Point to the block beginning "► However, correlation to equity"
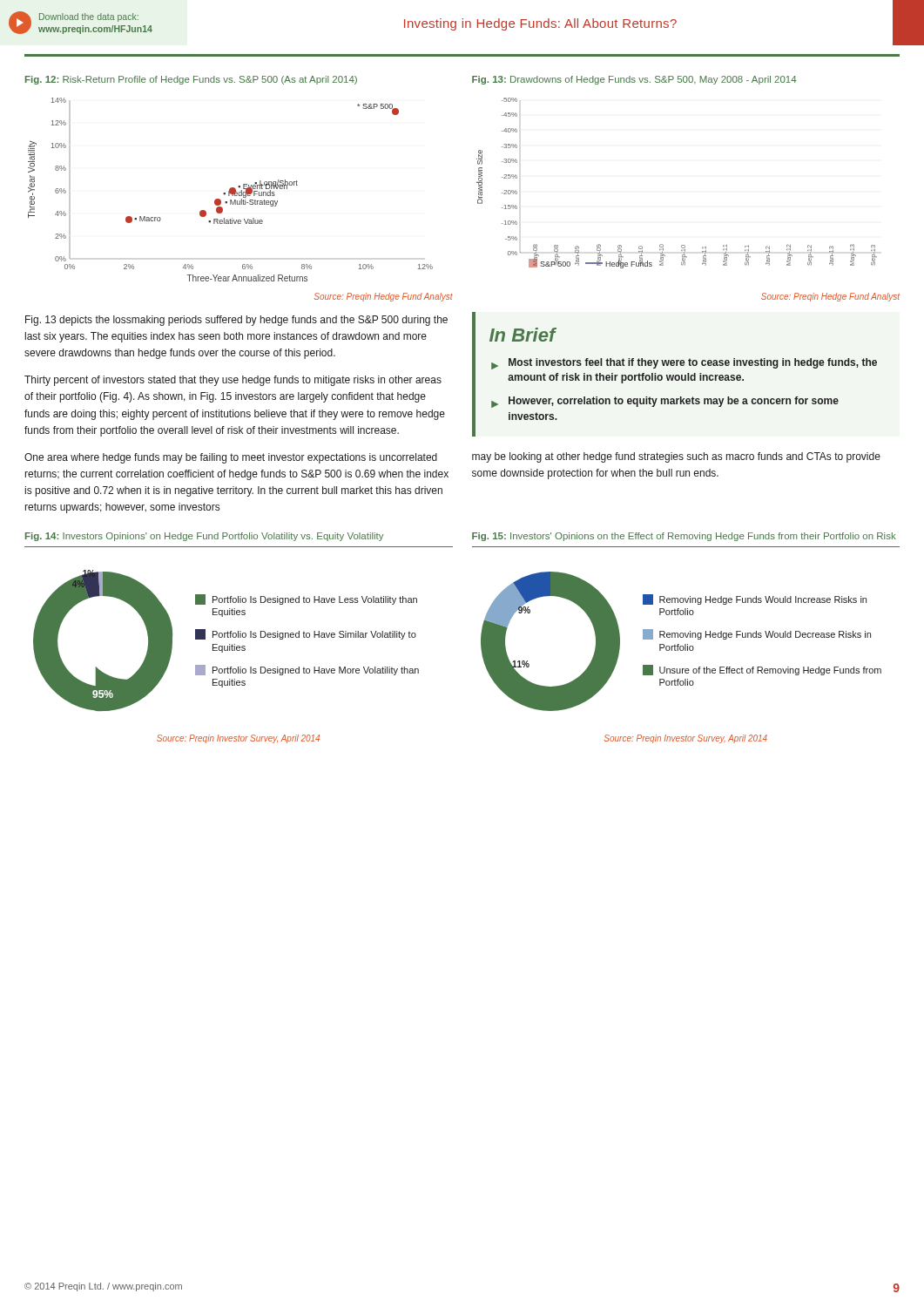This screenshot has width=924, height=1307. click(x=687, y=409)
